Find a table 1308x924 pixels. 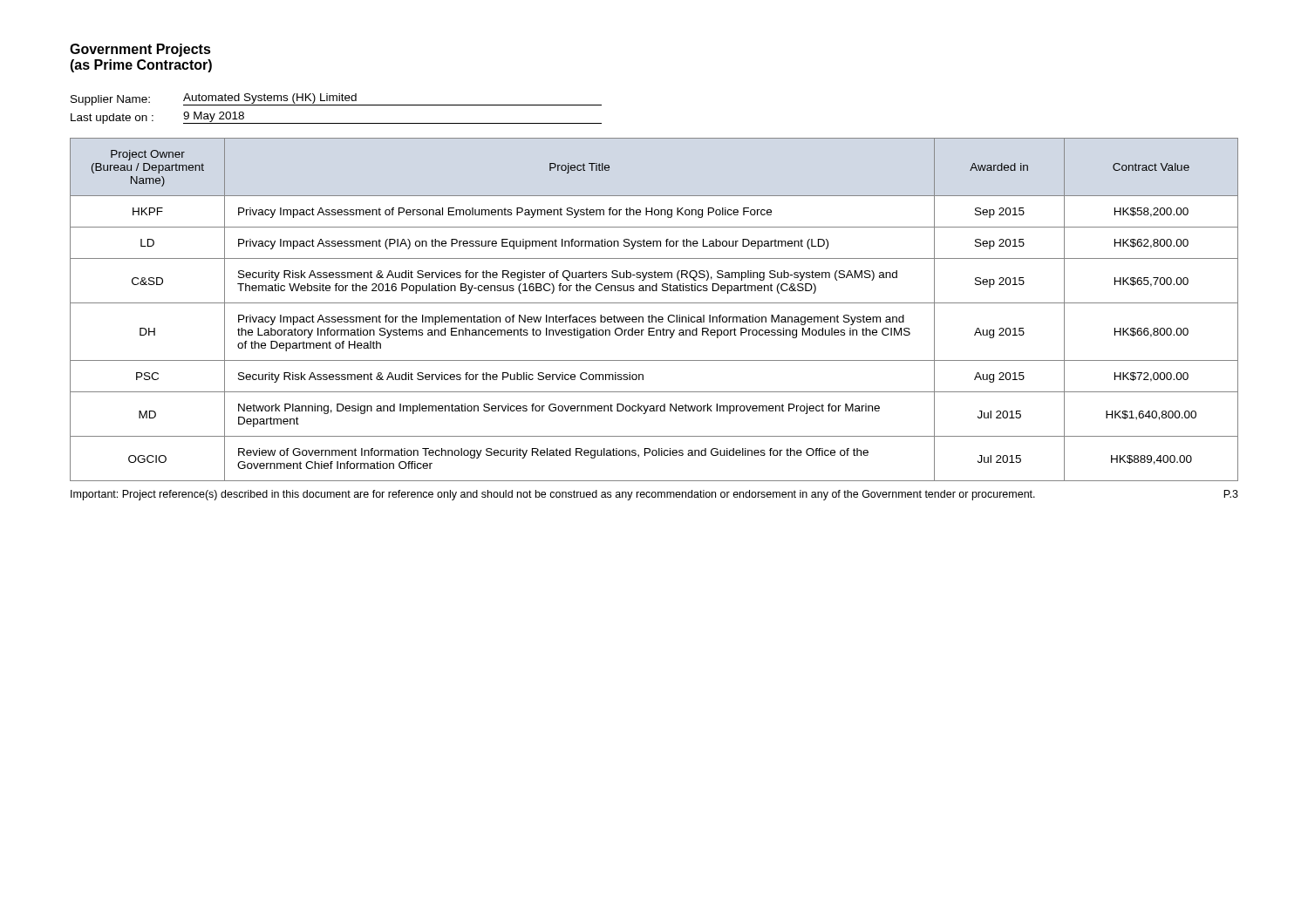(x=654, y=309)
